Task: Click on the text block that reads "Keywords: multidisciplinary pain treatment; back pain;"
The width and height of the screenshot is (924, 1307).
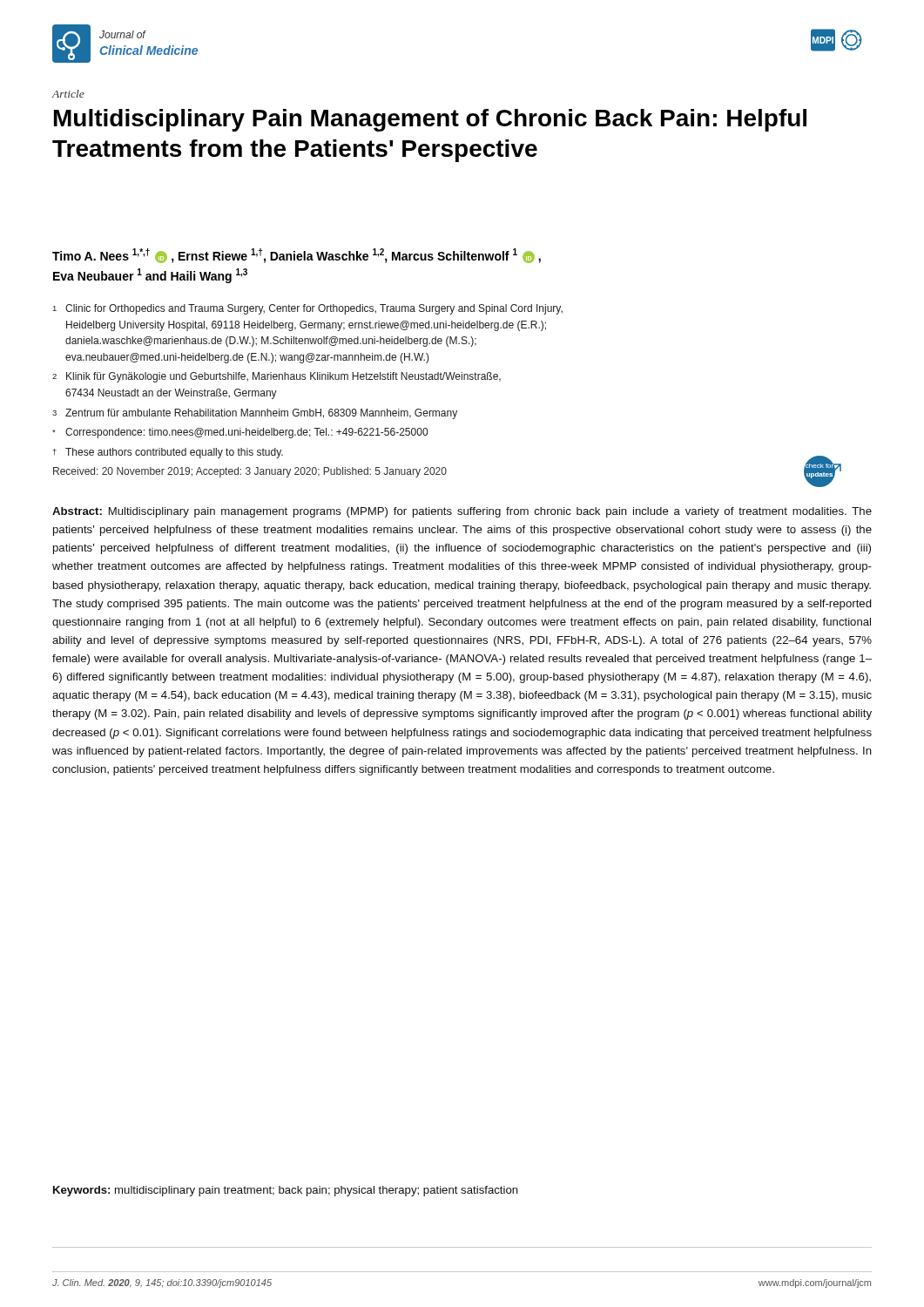Action: pos(285,1190)
